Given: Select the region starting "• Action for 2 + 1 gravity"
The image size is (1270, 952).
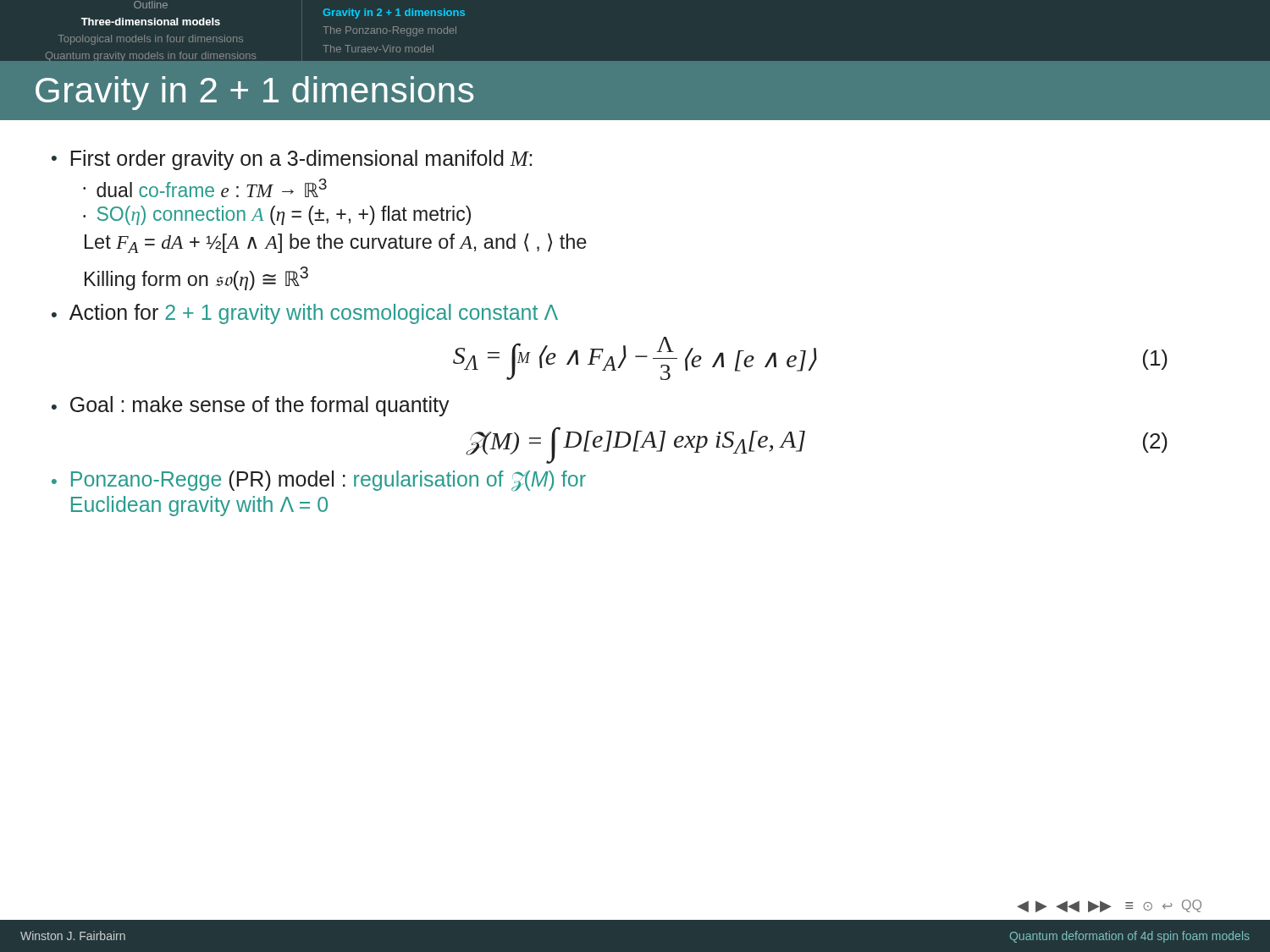Looking at the screenshot, I should [x=305, y=314].
